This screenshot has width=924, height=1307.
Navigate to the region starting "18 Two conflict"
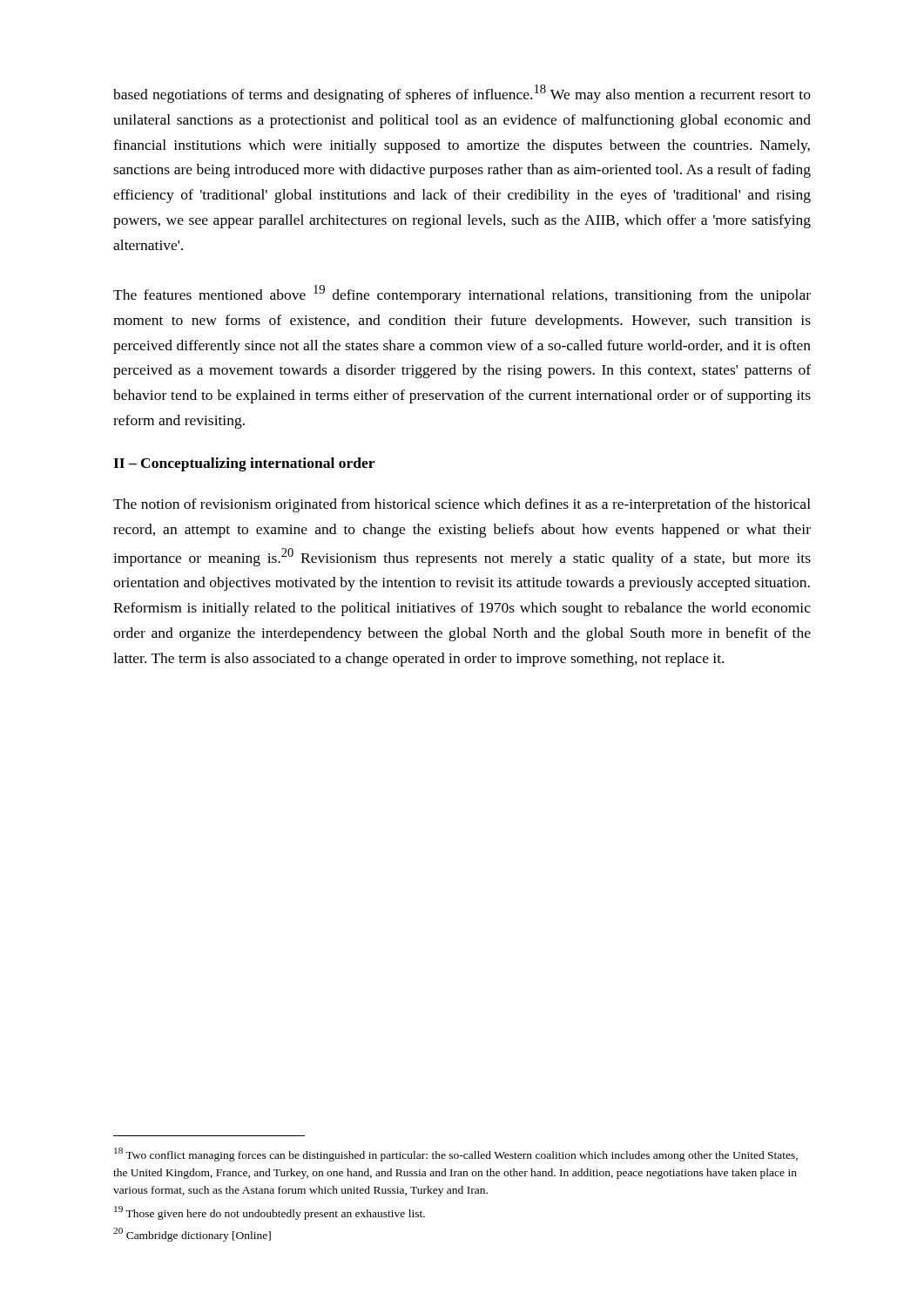(456, 1171)
